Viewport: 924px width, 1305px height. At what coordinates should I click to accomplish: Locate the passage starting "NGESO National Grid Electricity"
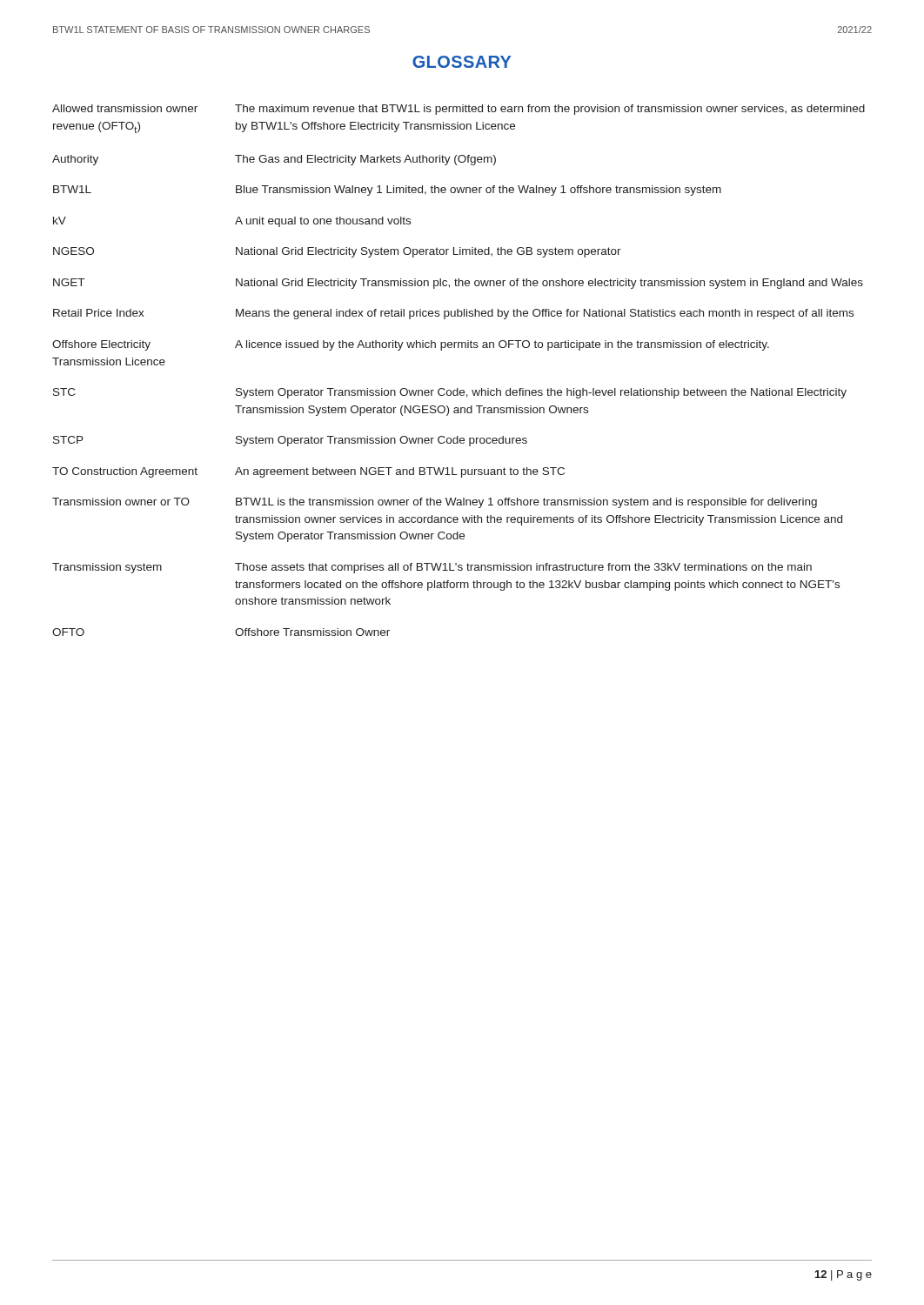point(462,251)
